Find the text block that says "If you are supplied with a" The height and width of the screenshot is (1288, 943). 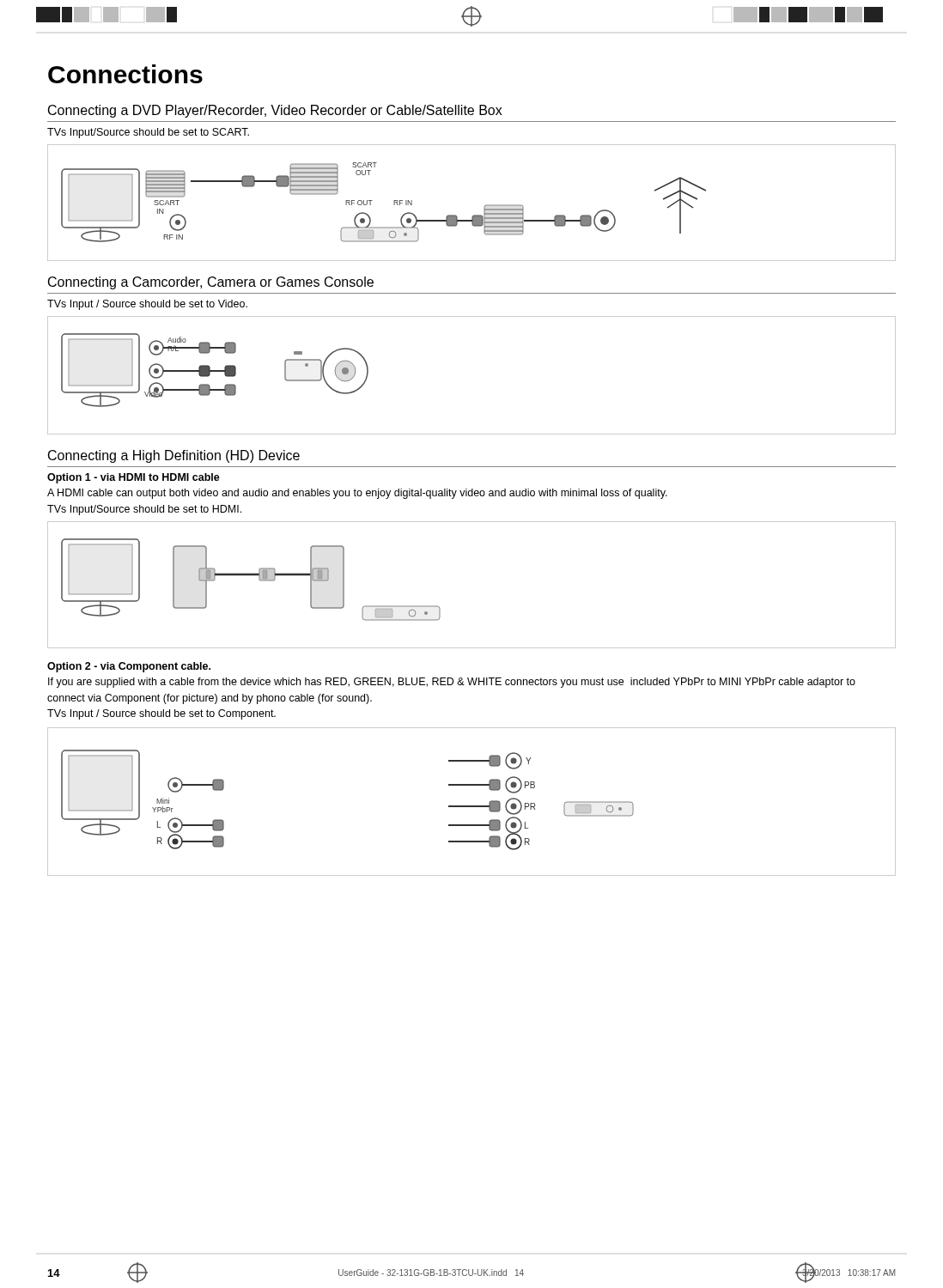click(x=452, y=683)
